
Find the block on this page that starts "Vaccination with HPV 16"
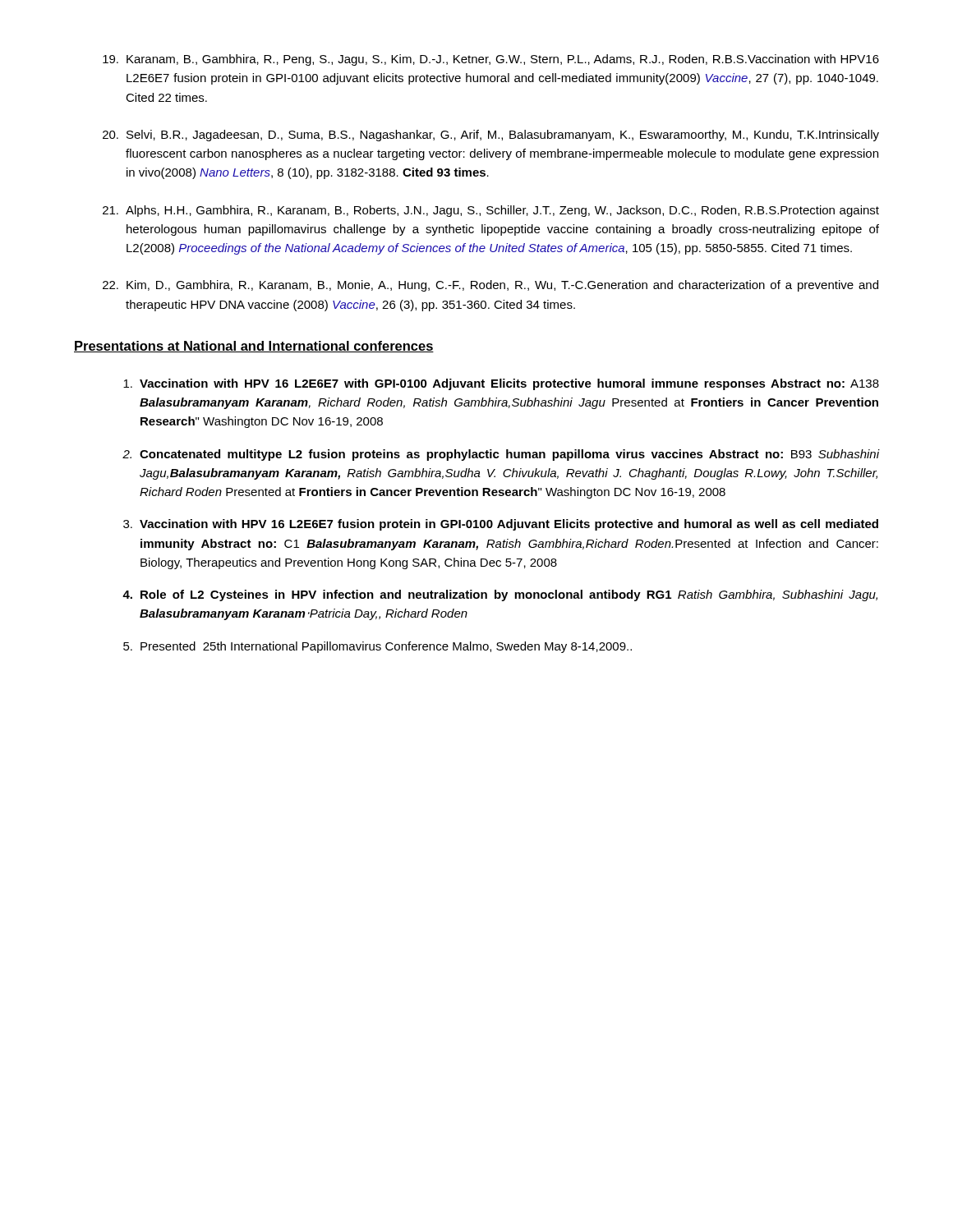[x=493, y=402]
